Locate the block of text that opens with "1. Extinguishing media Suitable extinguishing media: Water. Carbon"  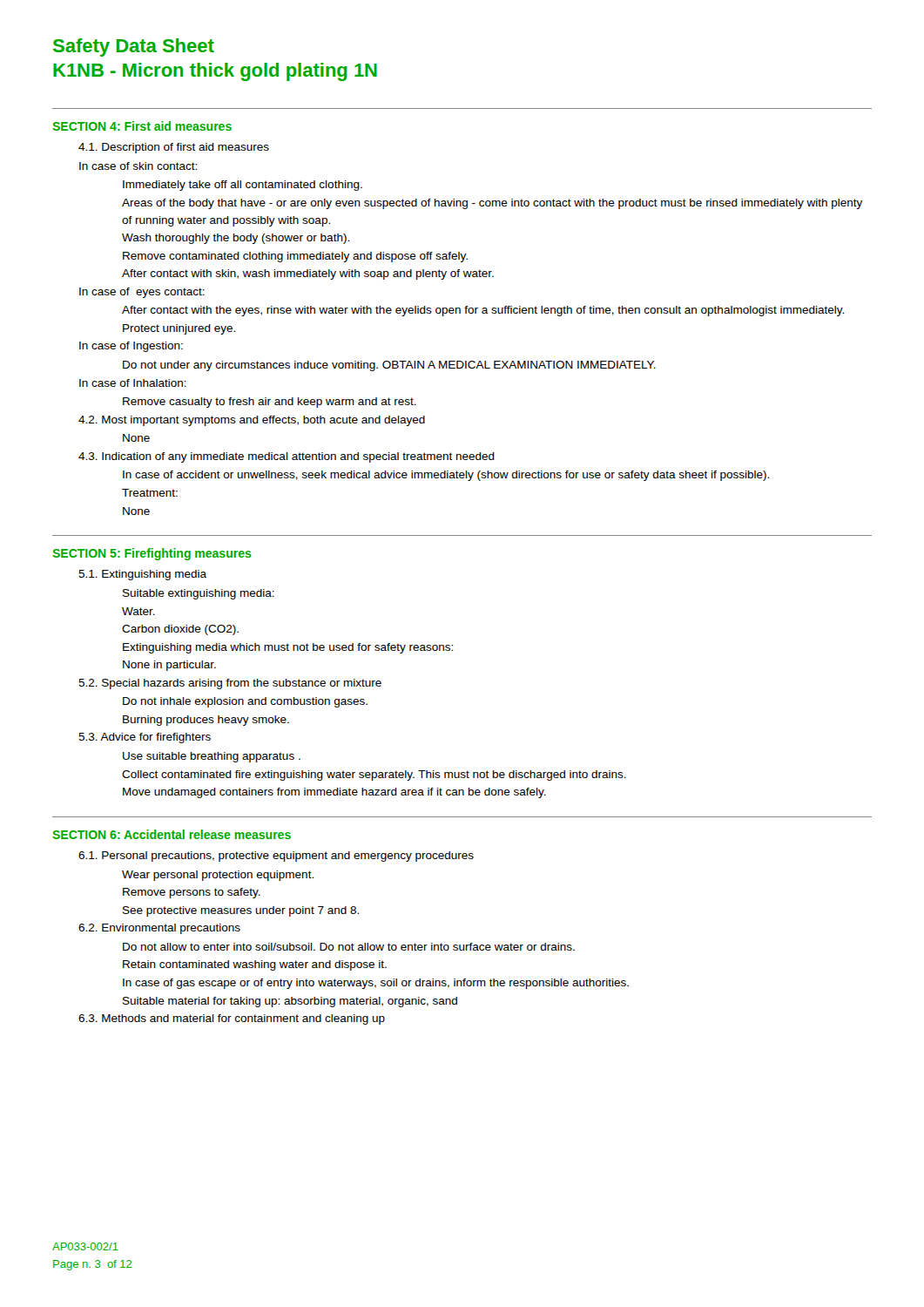click(x=142, y=575)
